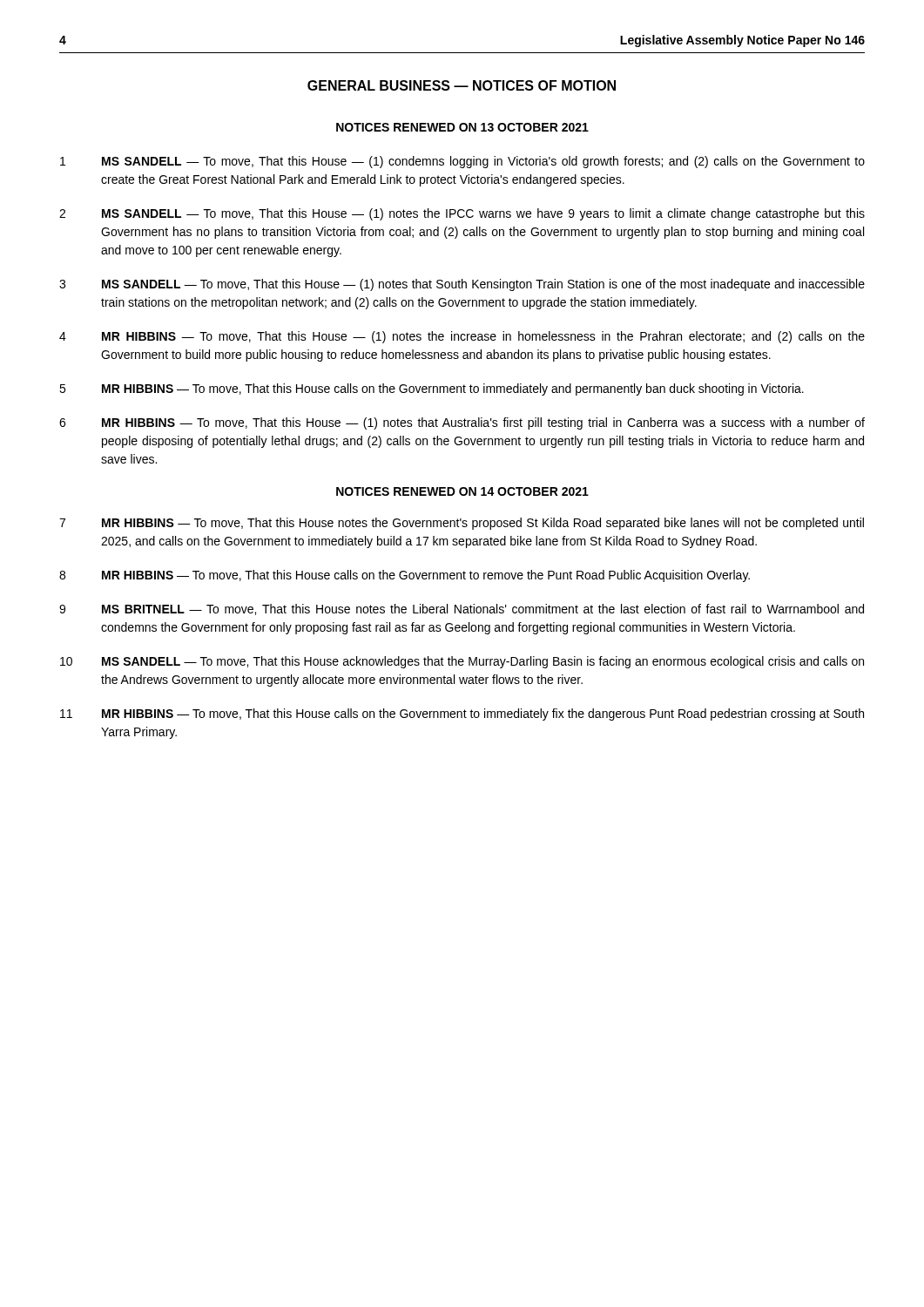Select the text block starting "NOTICES RENEWED ON 14 OCTOBER 2021"
This screenshot has width=924, height=1307.
coord(462,491)
